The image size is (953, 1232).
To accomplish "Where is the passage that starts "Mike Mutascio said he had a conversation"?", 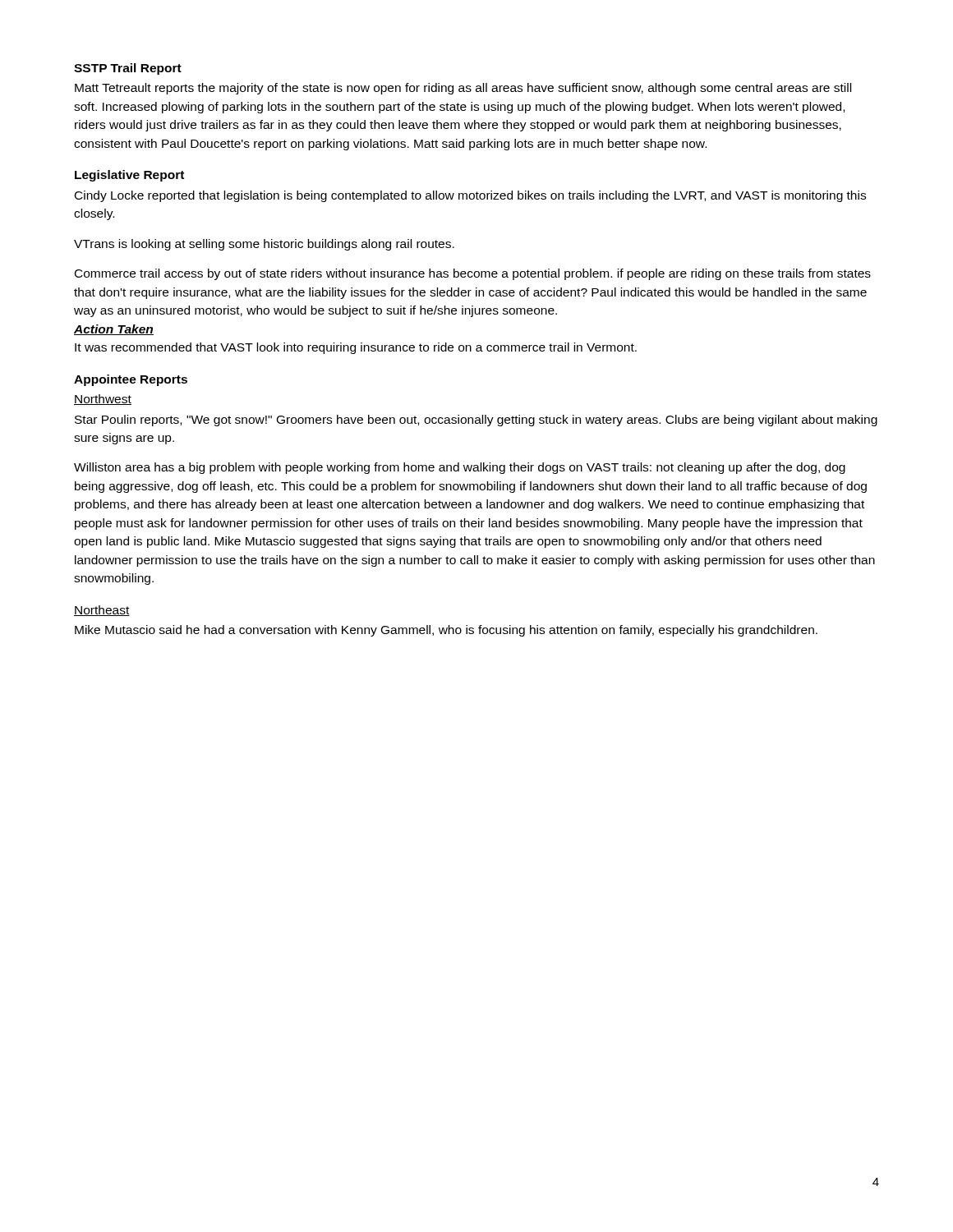I will pyautogui.click(x=446, y=630).
